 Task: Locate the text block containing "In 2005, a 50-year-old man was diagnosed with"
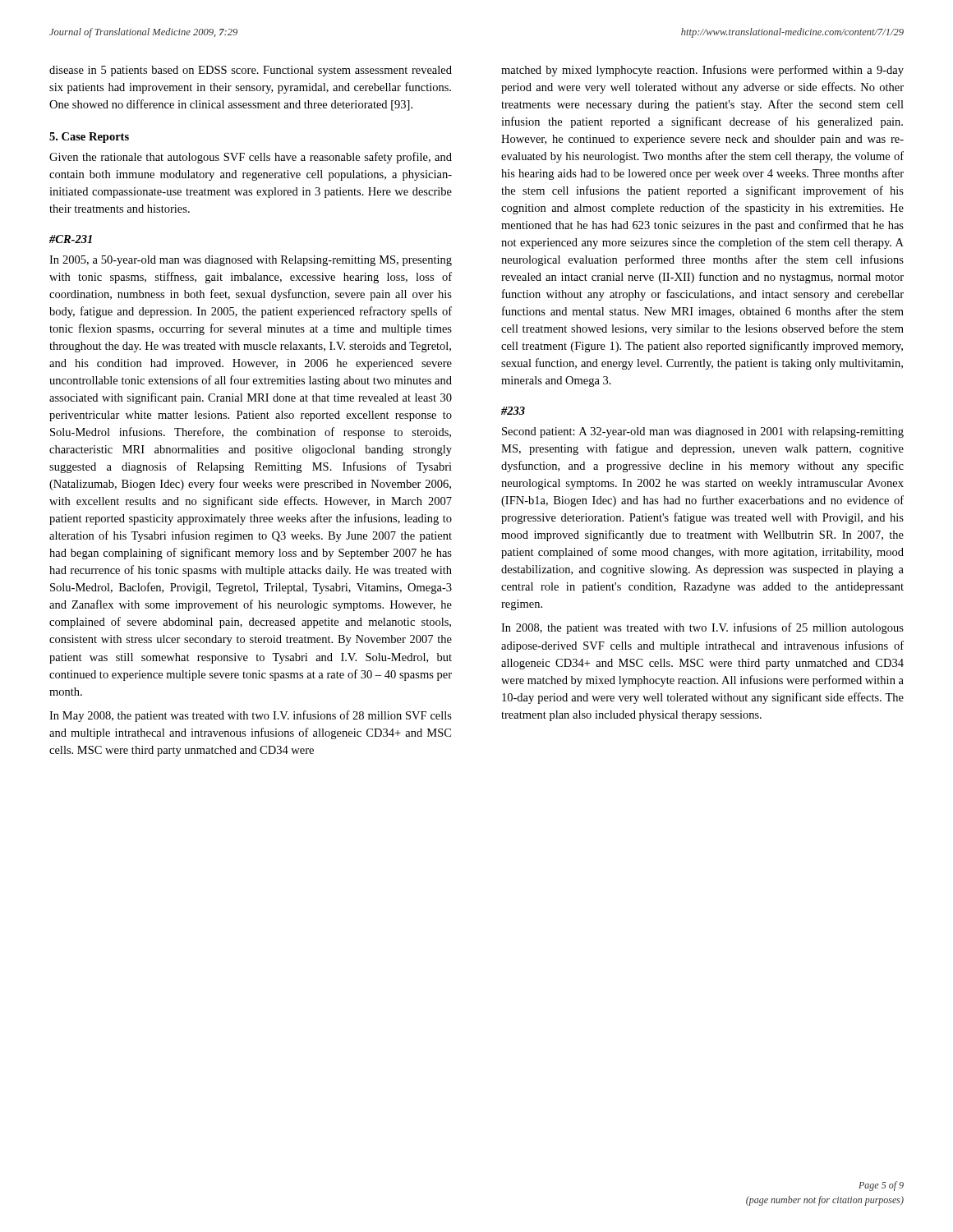click(x=251, y=476)
